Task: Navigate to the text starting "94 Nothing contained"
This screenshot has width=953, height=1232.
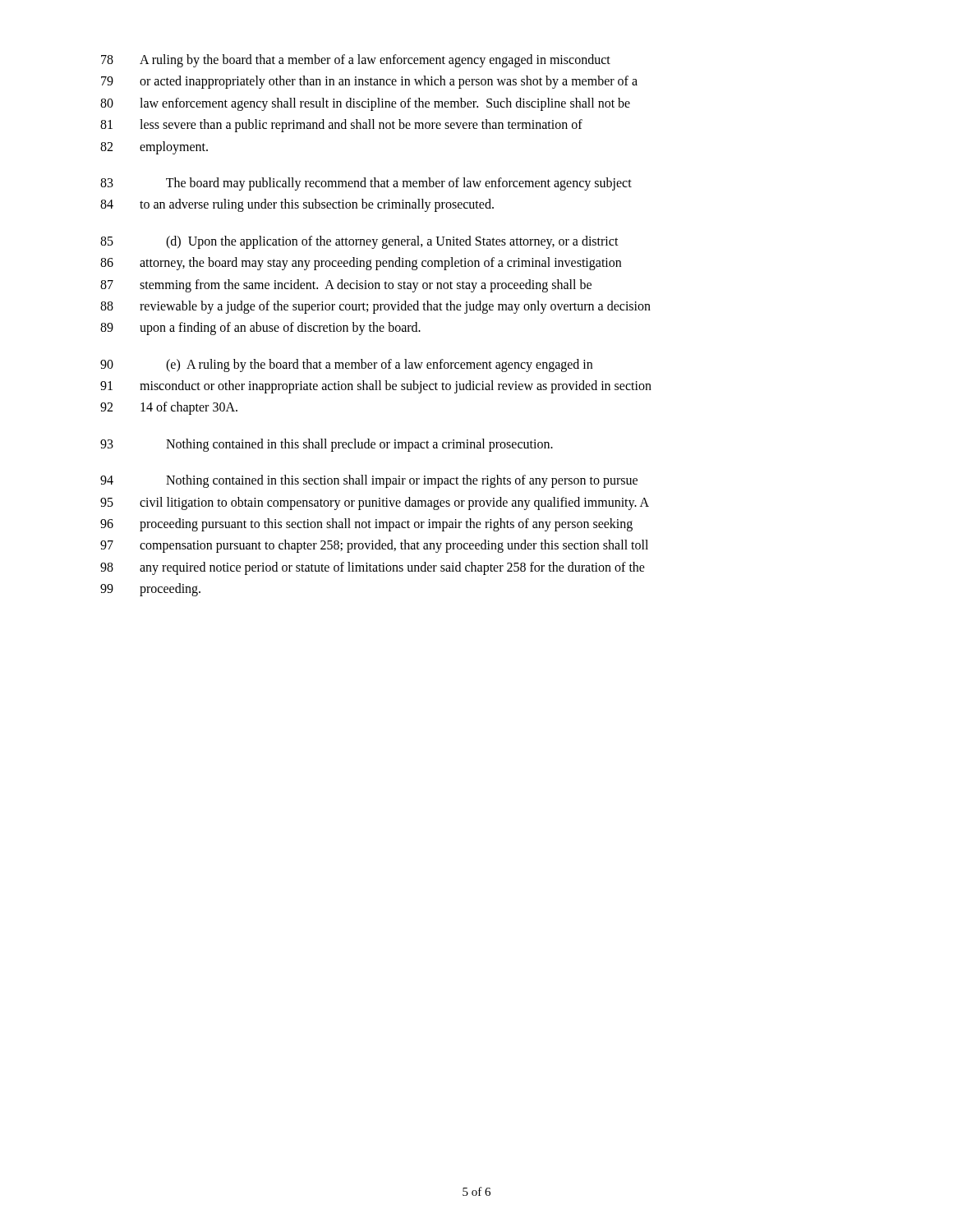Action: pos(476,535)
